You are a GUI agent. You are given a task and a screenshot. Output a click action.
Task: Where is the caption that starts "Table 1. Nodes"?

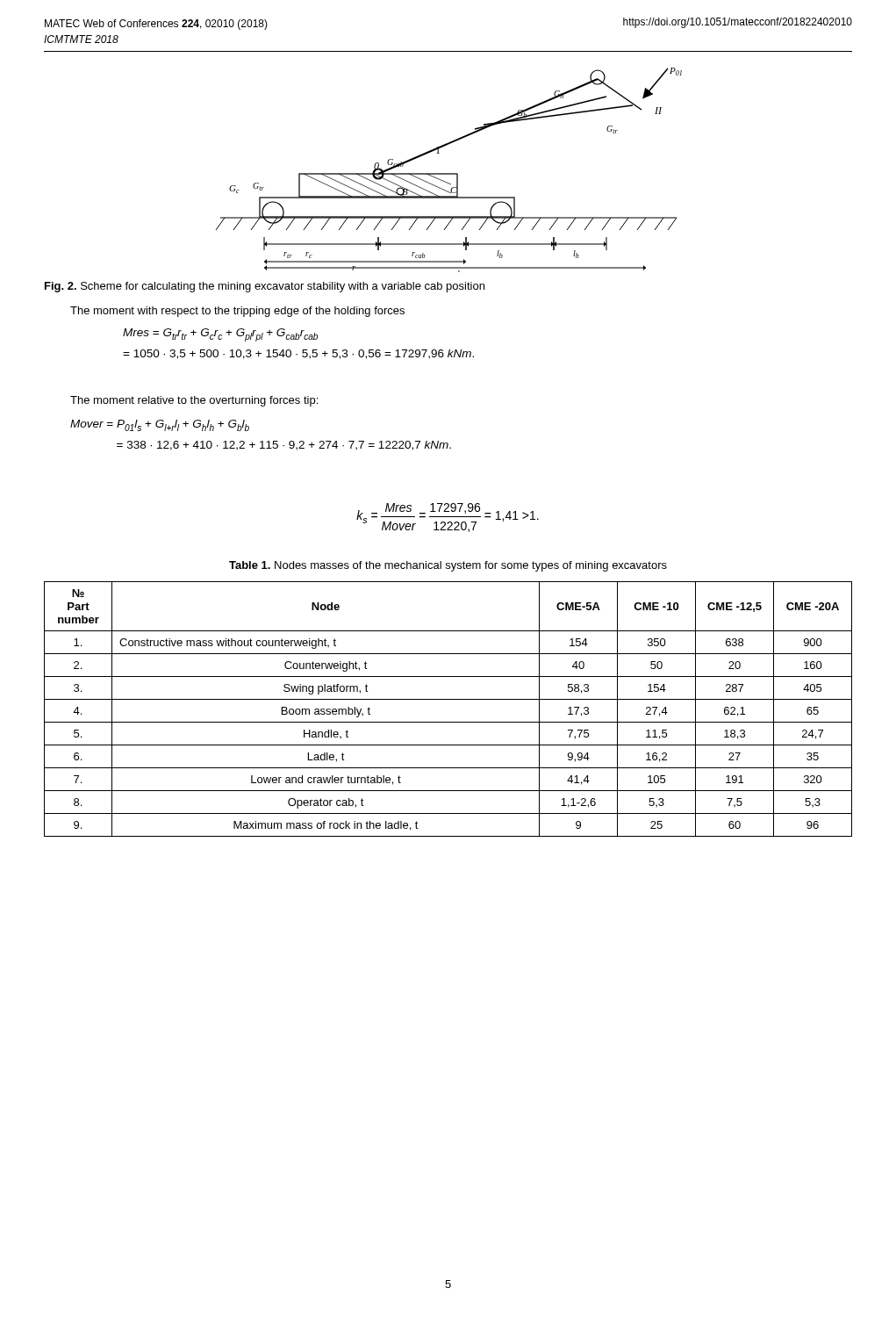[448, 565]
